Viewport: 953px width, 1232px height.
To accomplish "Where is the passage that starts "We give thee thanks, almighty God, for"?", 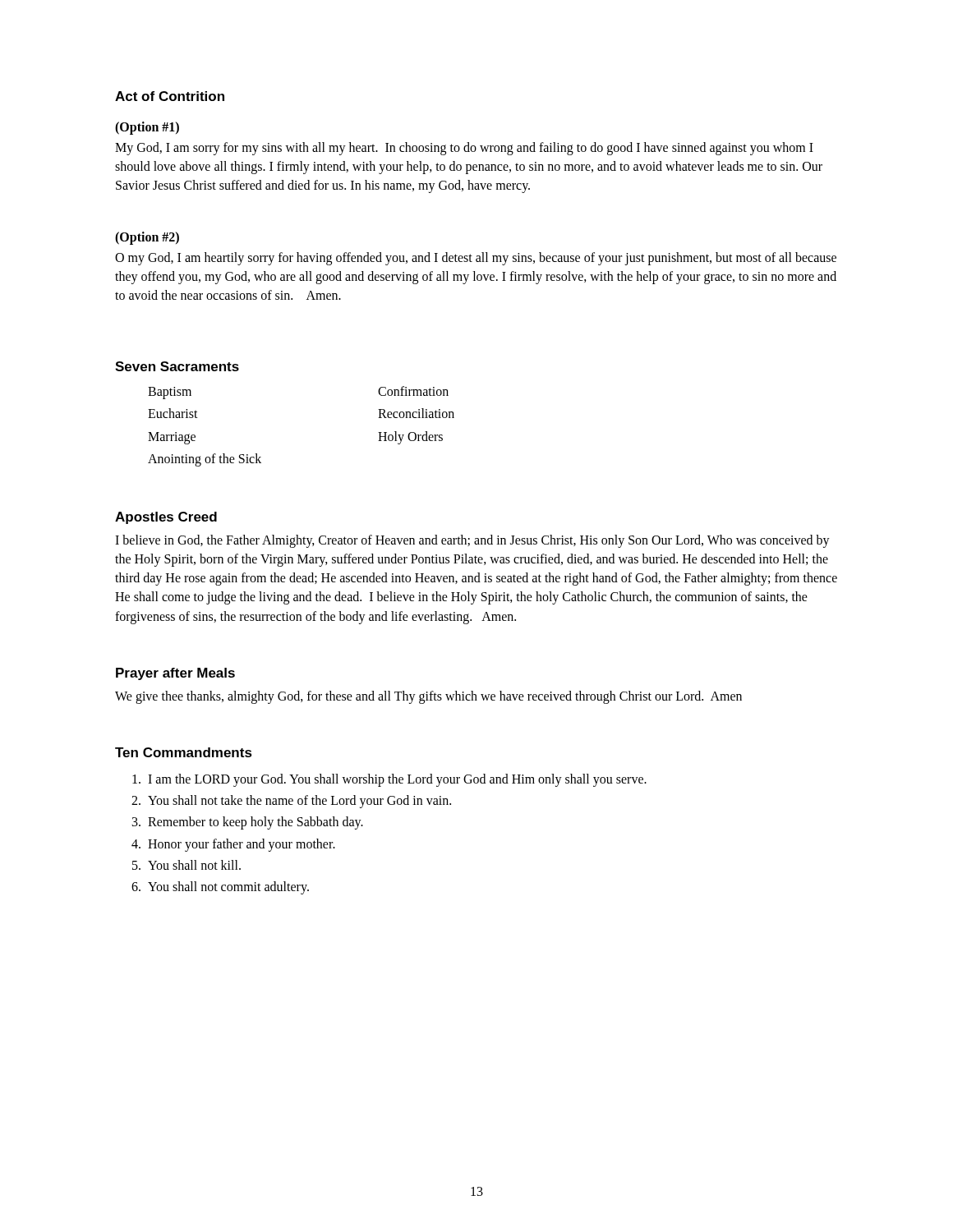I will point(429,696).
